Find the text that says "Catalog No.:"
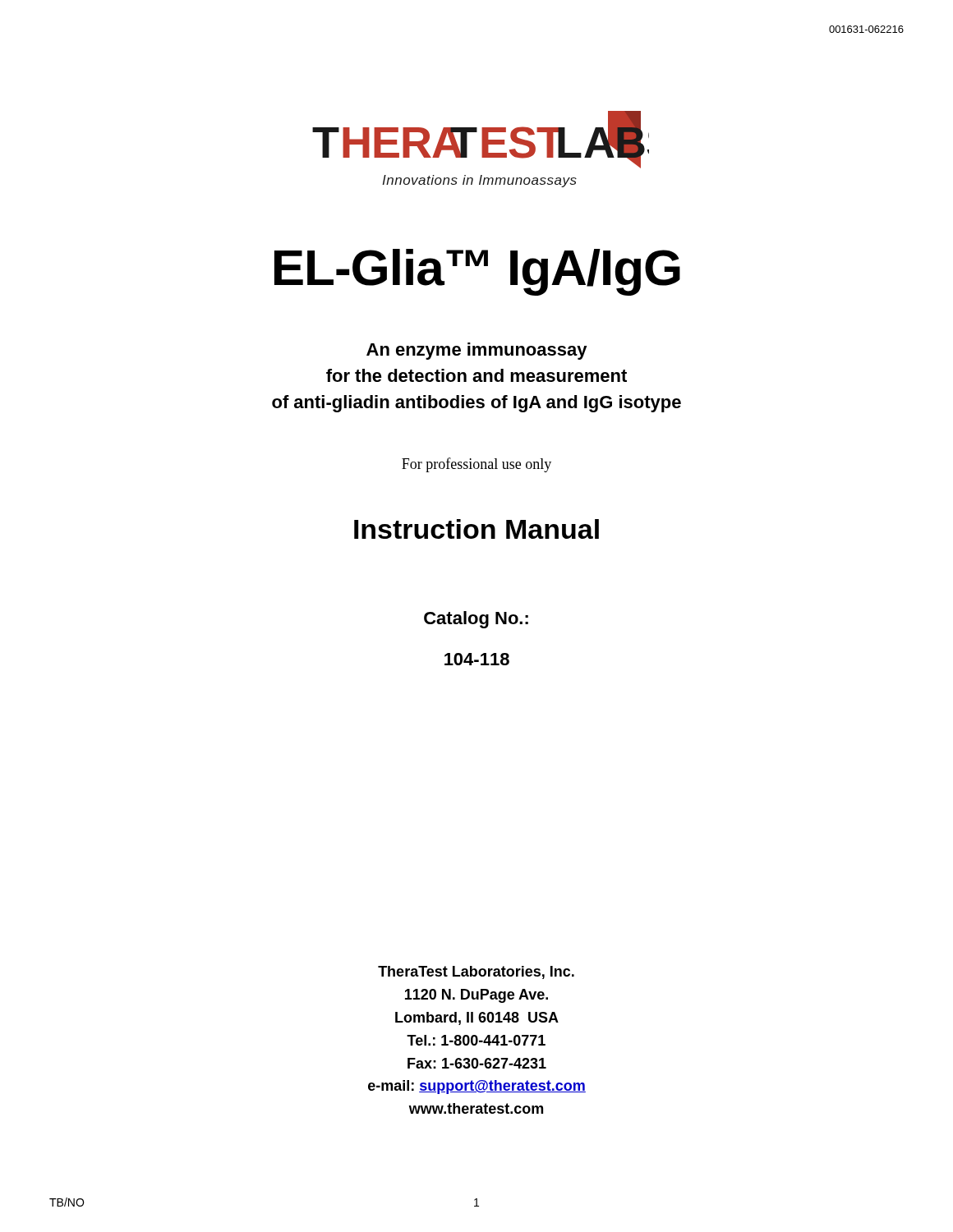 pos(476,618)
